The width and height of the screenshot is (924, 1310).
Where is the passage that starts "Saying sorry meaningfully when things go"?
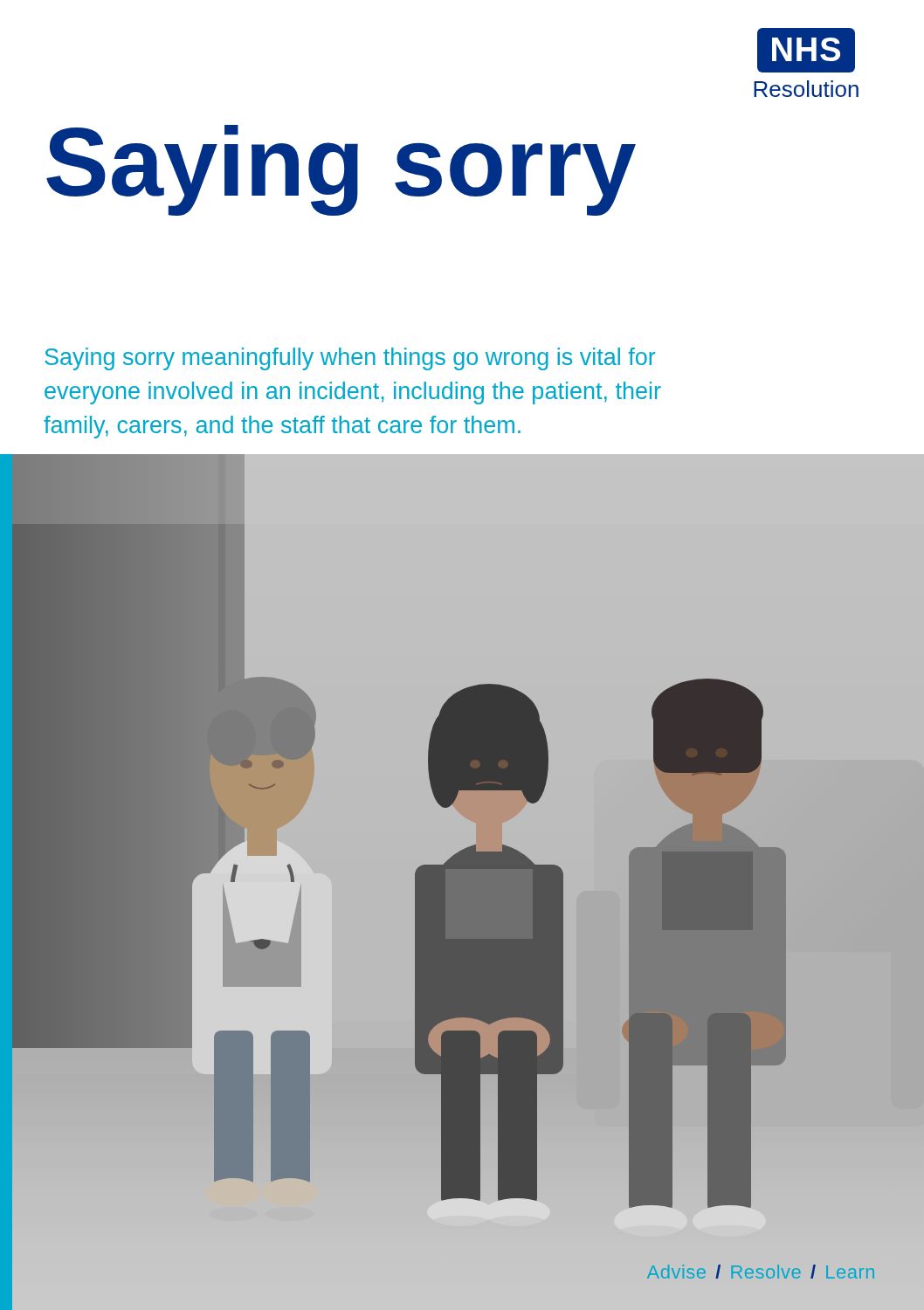click(462, 392)
